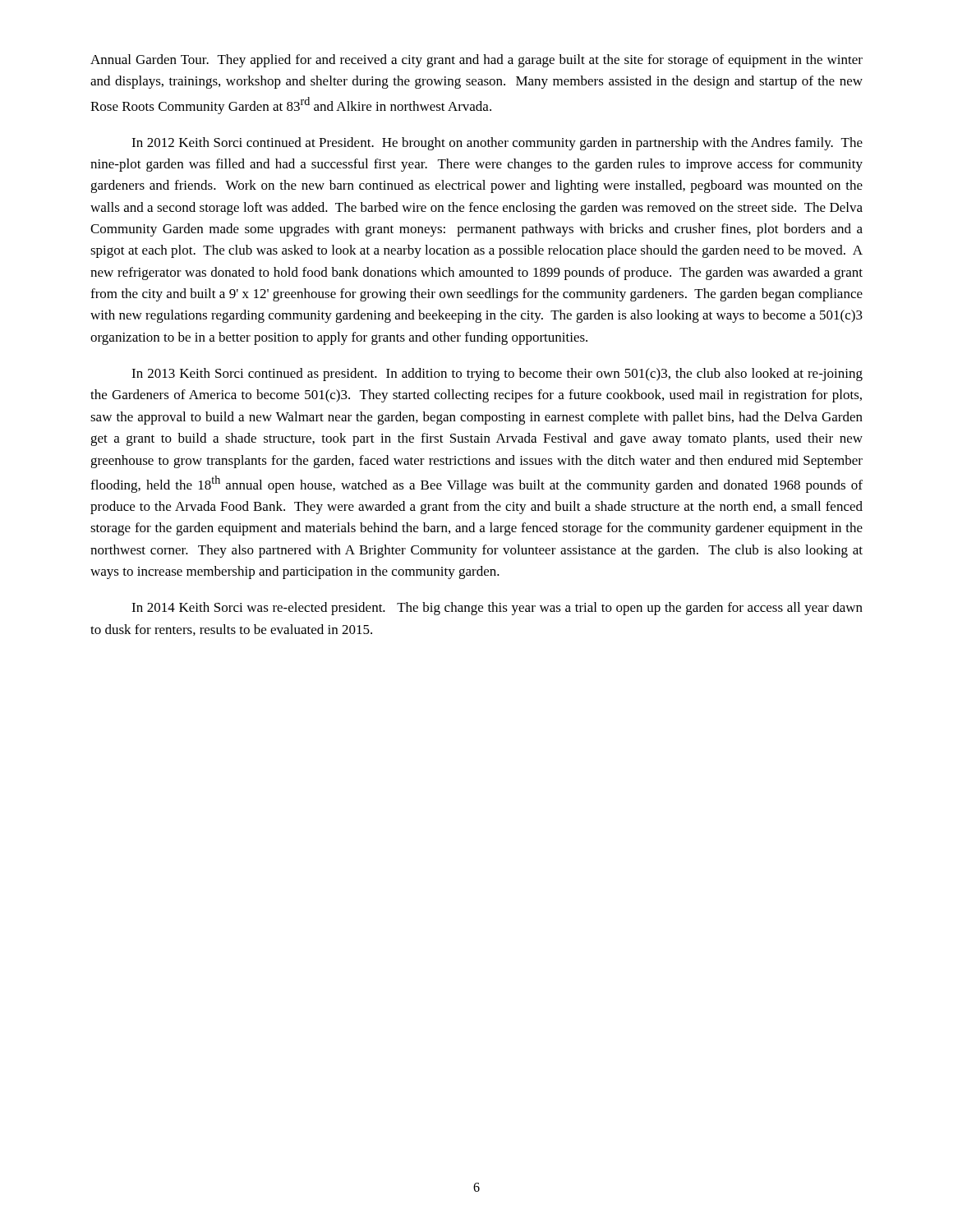The width and height of the screenshot is (953, 1232).
Task: Point to the block beginning "In 2012 Keith Sorci continued at President."
Action: (476, 240)
